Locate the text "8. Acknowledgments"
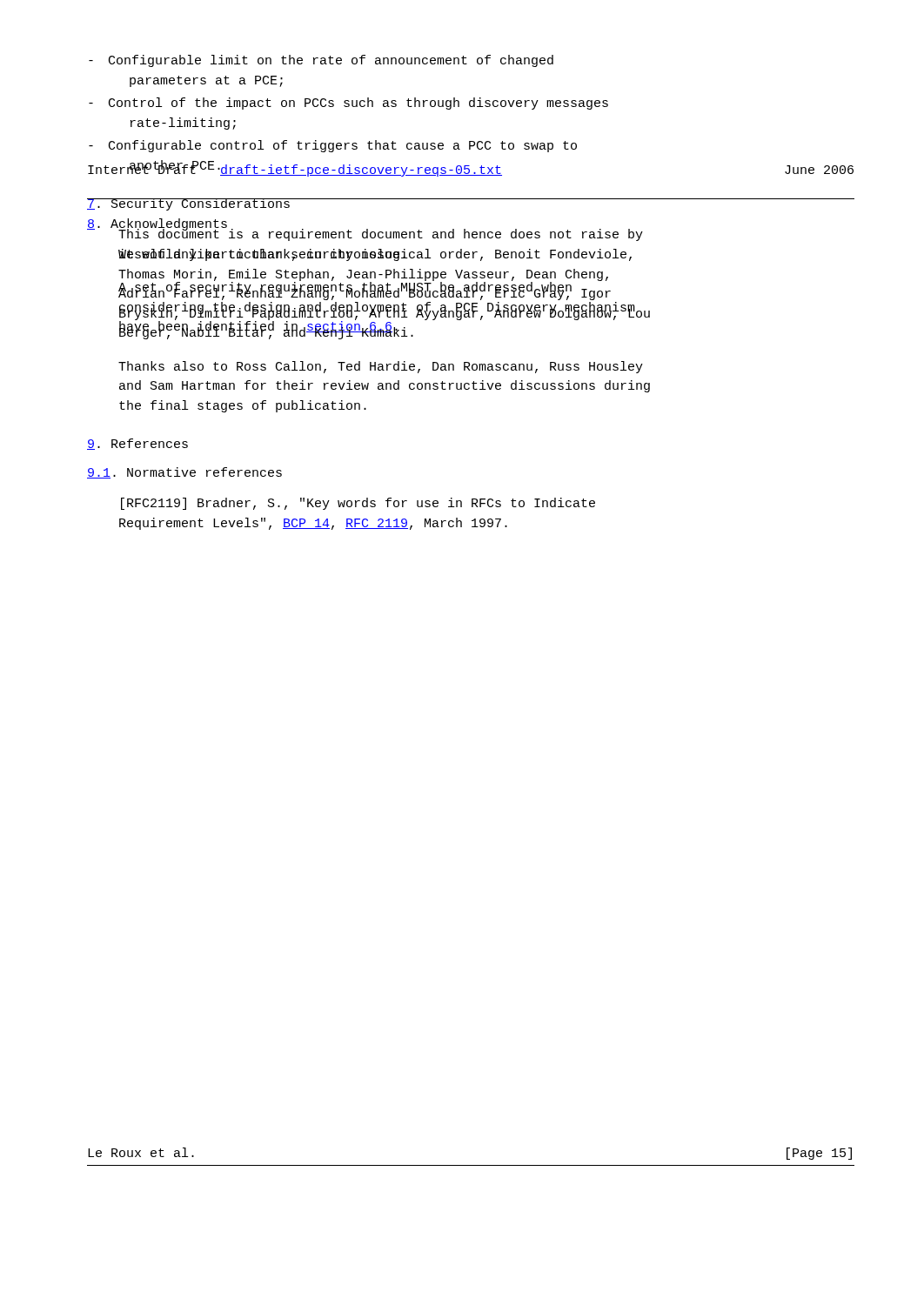The width and height of the screenshot is (924, 1305). point(157,225)
